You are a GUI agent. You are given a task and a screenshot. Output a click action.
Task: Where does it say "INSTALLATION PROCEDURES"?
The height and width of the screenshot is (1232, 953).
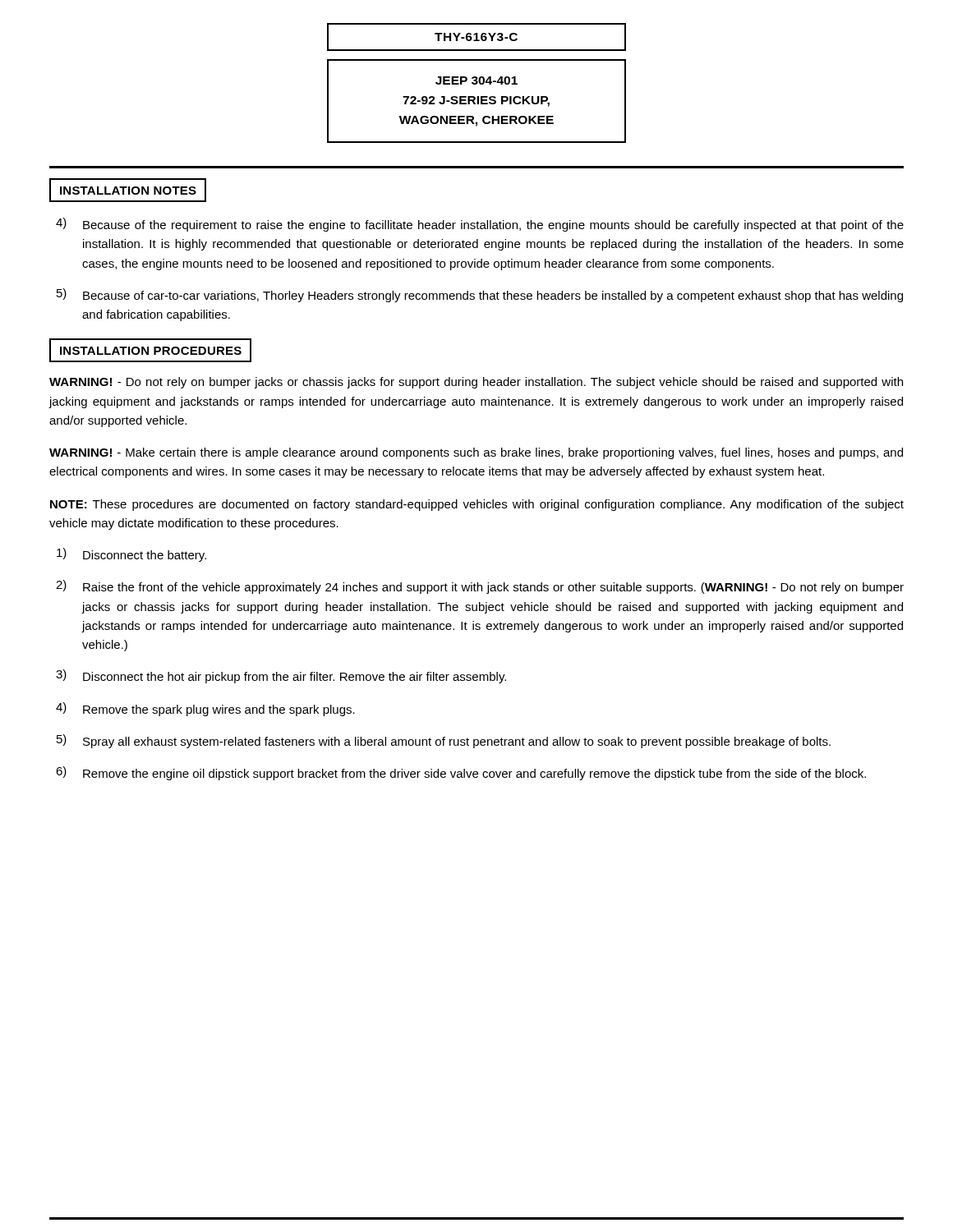151,351
